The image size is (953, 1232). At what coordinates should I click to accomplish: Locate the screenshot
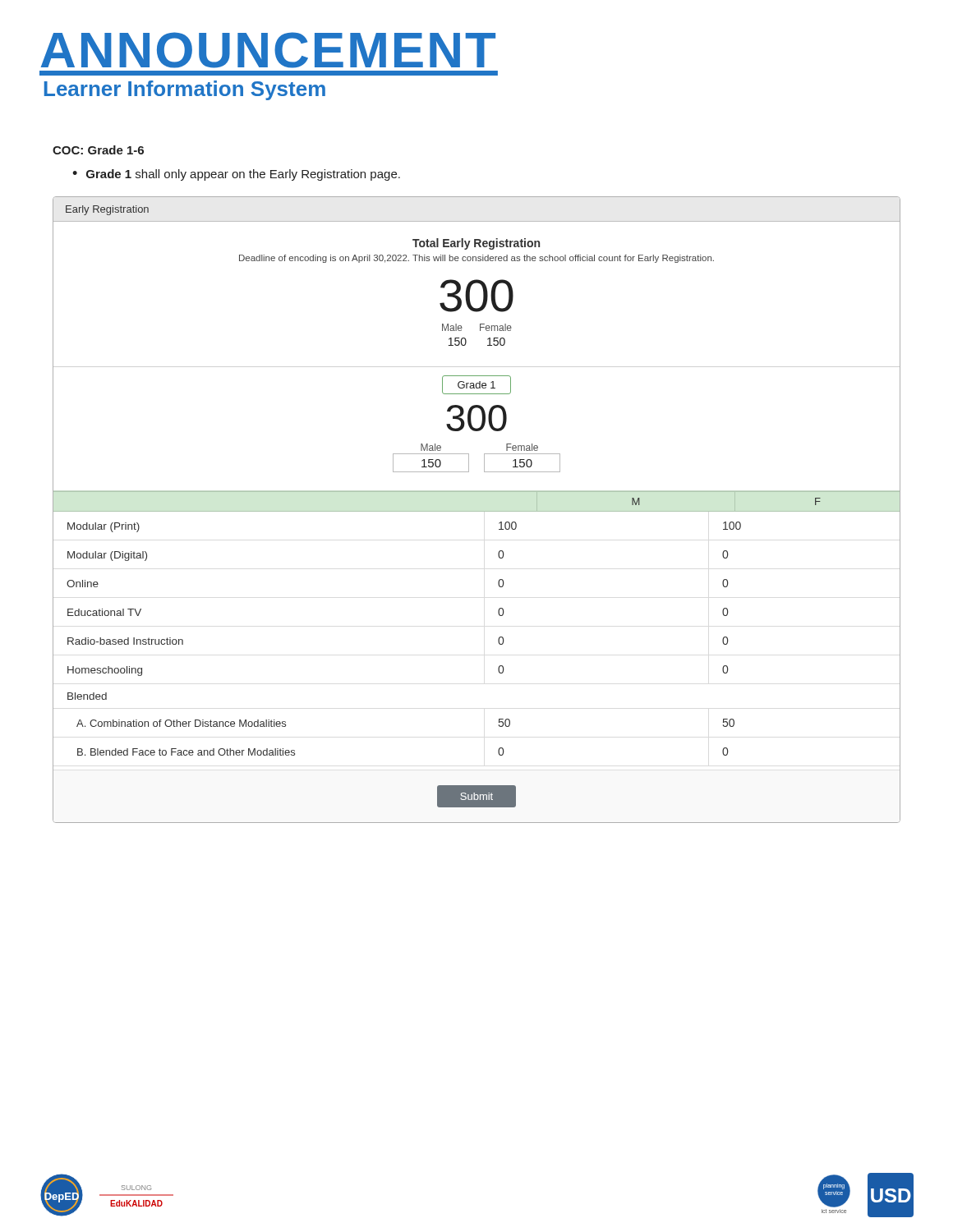click(x=476, y=510)
